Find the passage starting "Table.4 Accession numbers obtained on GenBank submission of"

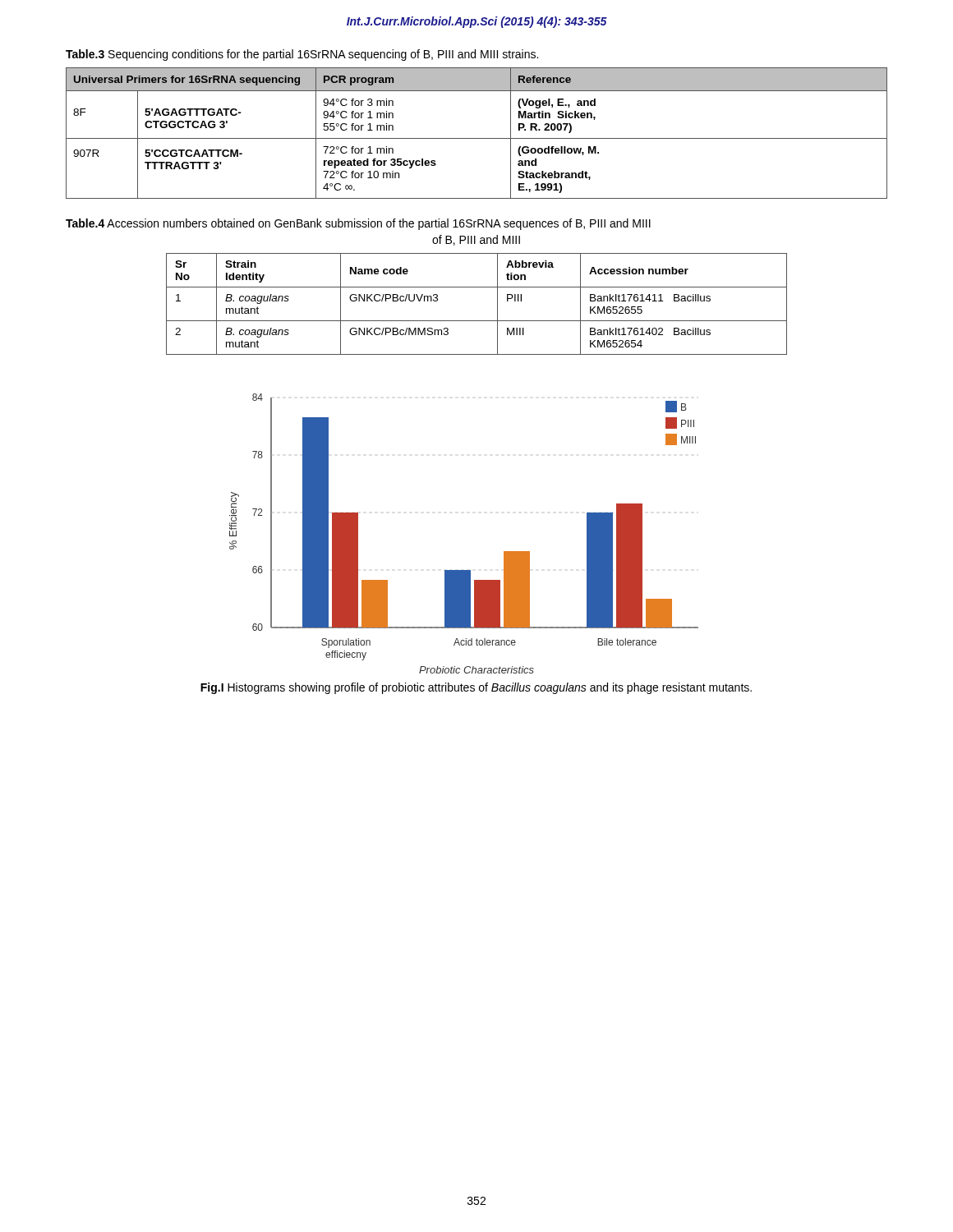tap(358, 223)
